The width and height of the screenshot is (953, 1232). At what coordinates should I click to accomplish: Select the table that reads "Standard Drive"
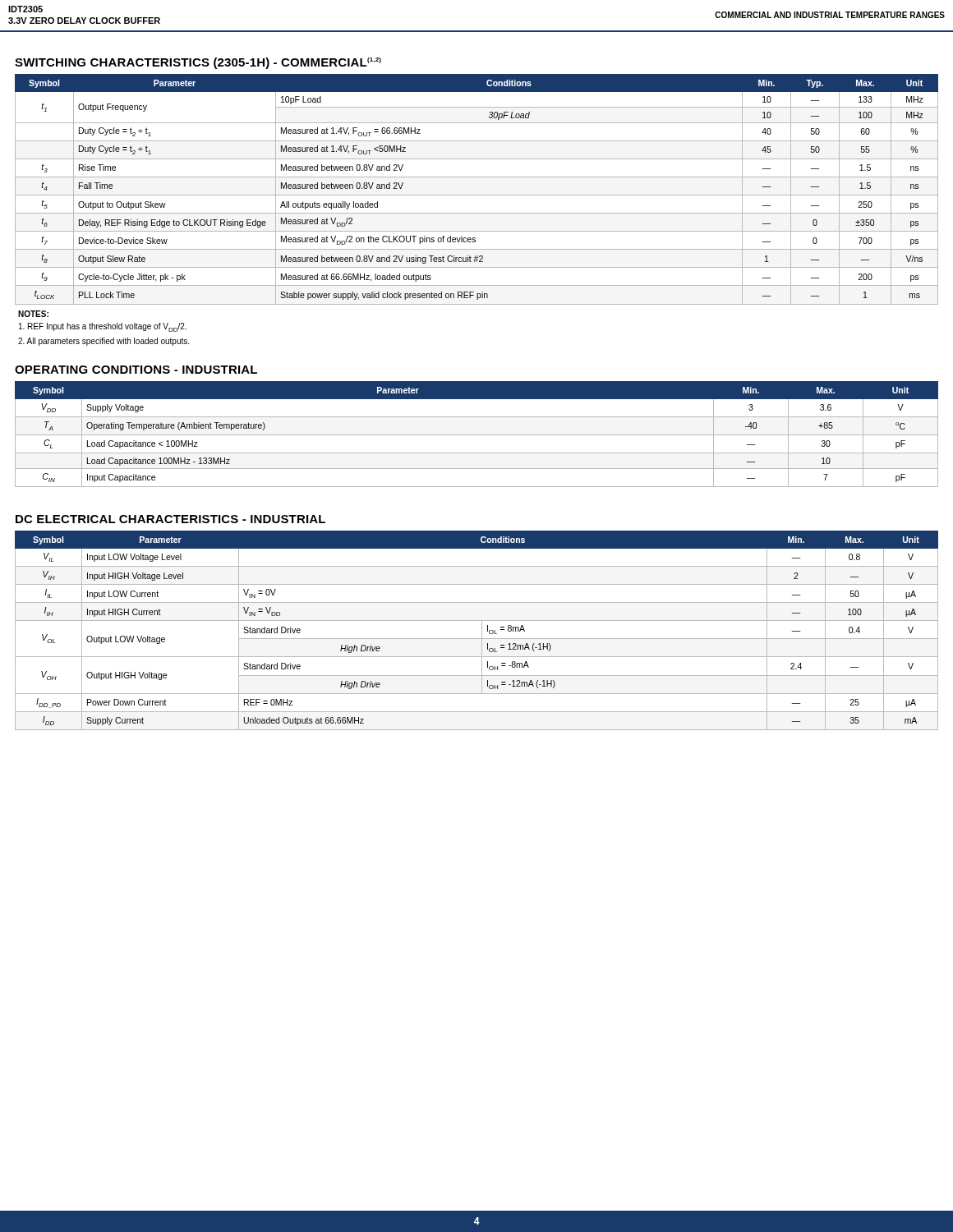(476, 630)
